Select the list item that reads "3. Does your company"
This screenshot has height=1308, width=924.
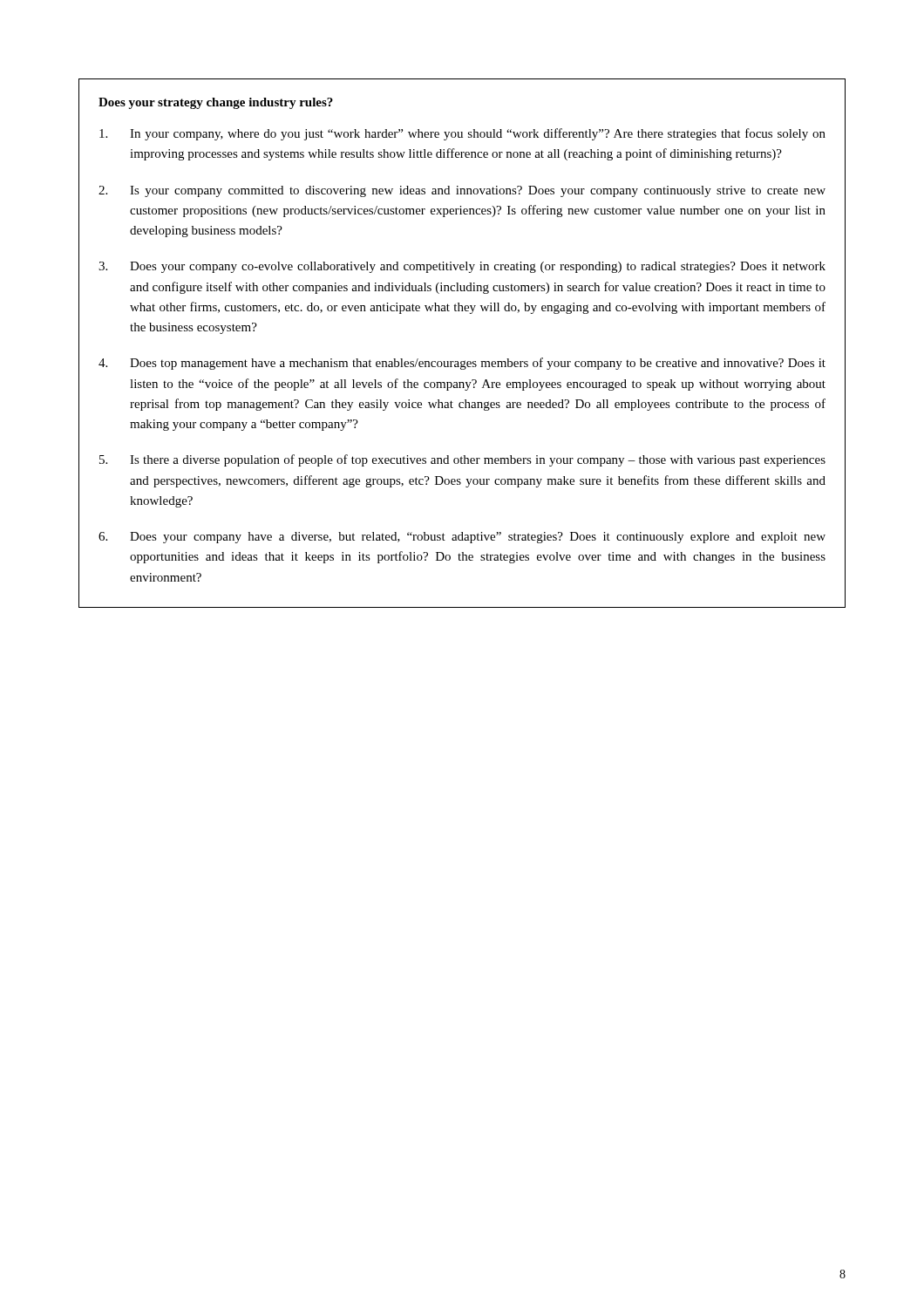click(462, 297)
